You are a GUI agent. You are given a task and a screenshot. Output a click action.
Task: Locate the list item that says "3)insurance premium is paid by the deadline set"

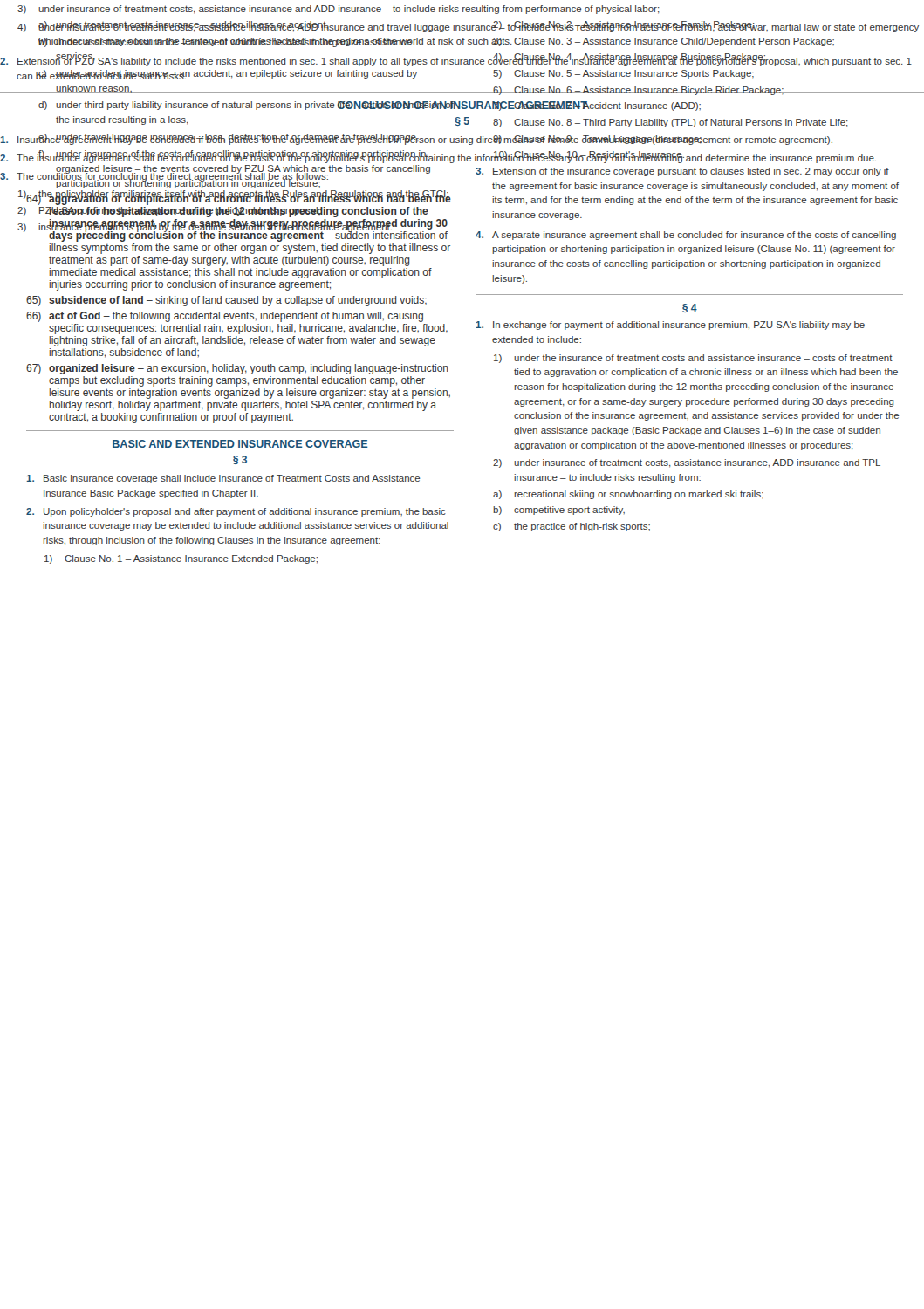coord(471,227)
